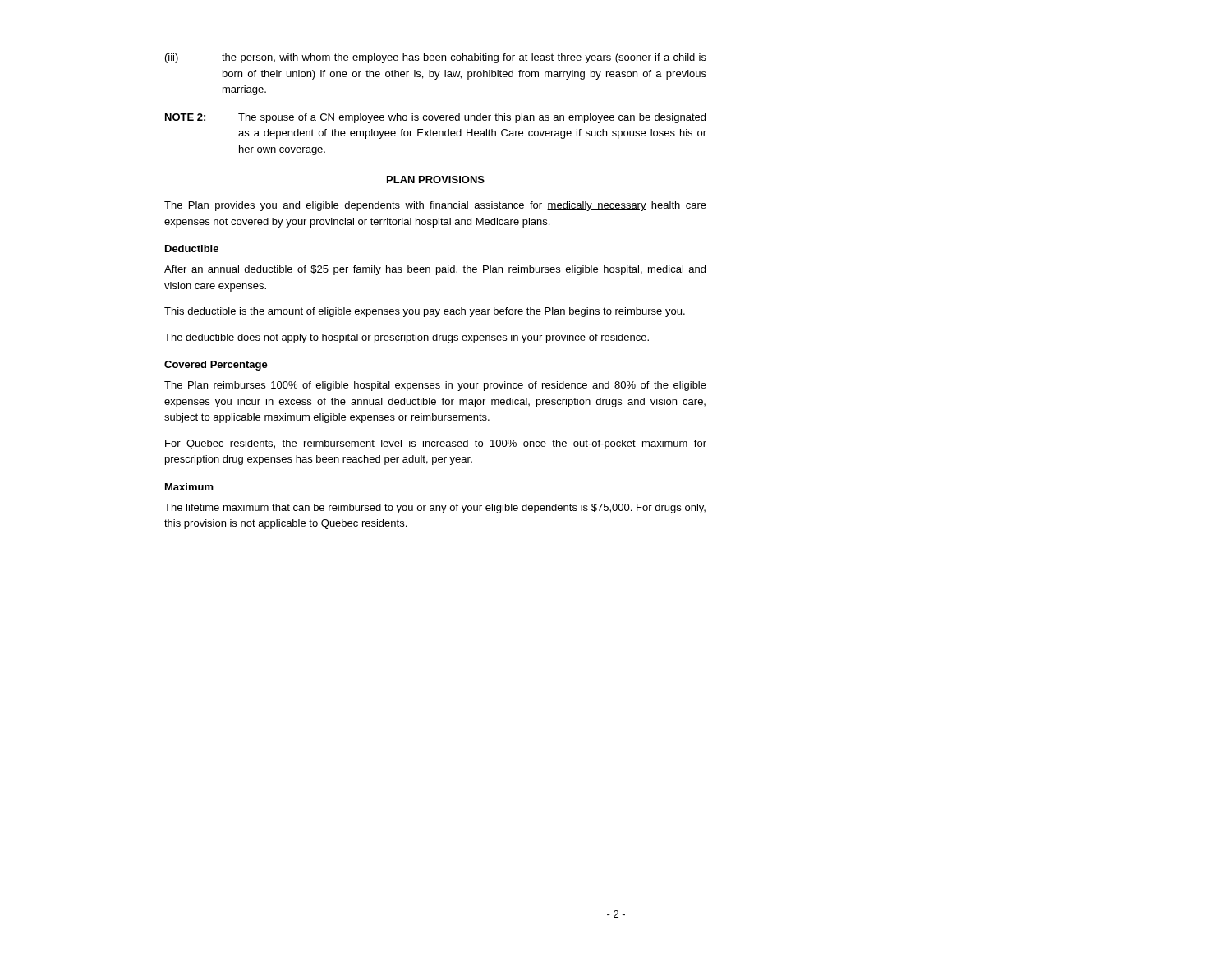The image size is (1232, 953).
Task: Locate the region starting "(iii) the person, with whom"
Action: (435, 73)
